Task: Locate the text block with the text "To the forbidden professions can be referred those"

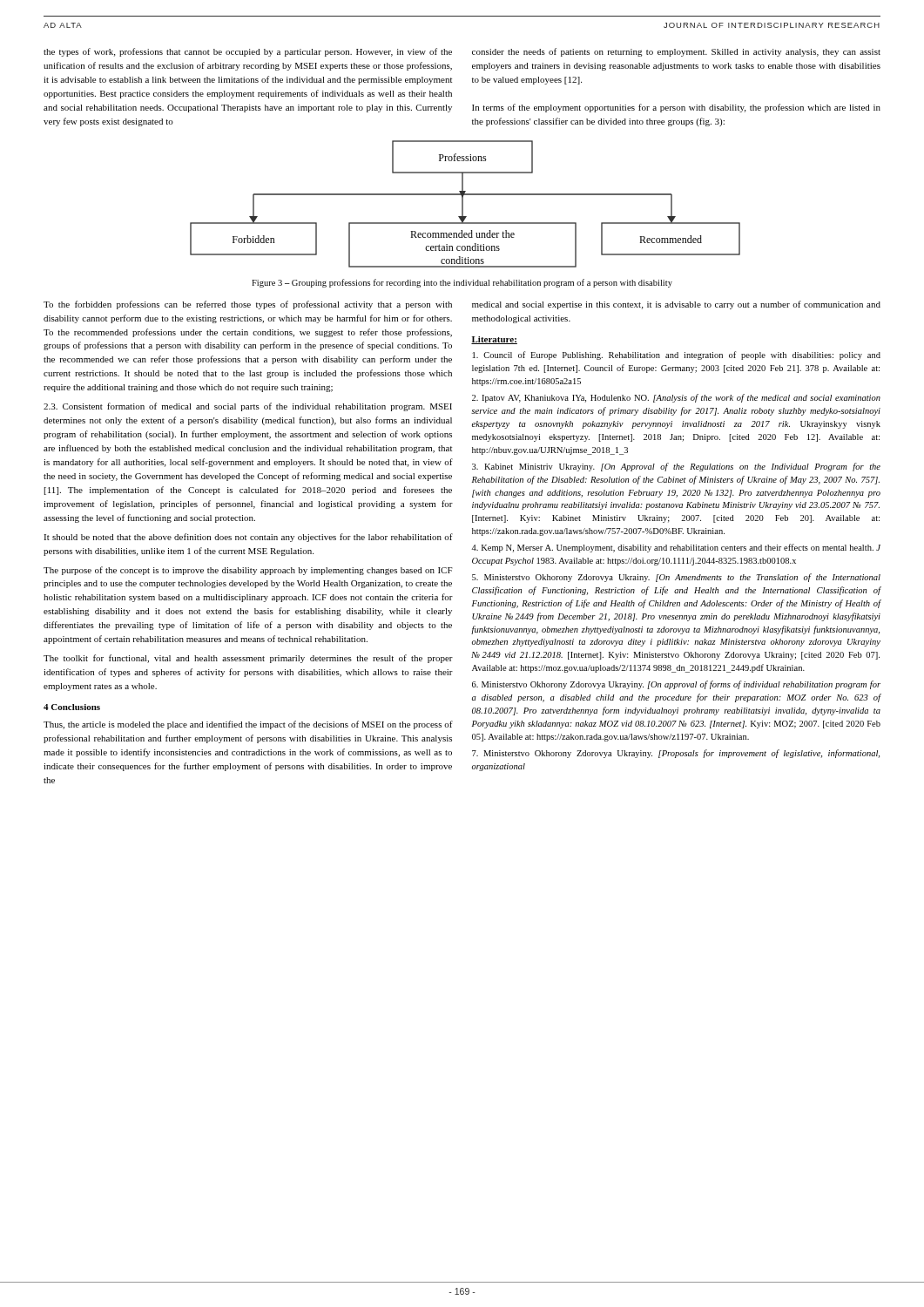Action: [248, 411]
